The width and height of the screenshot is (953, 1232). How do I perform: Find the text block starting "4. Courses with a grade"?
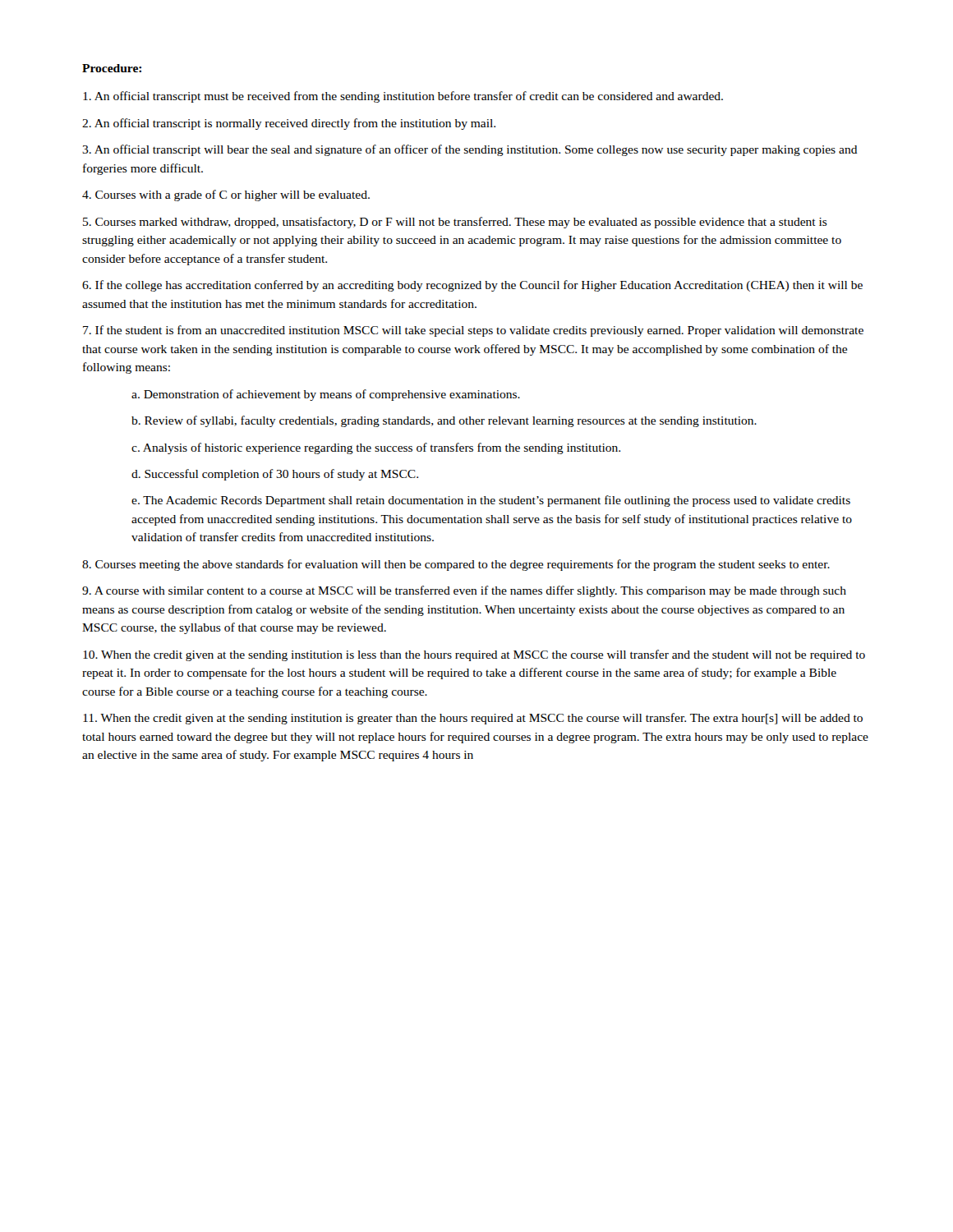point(226,195)
